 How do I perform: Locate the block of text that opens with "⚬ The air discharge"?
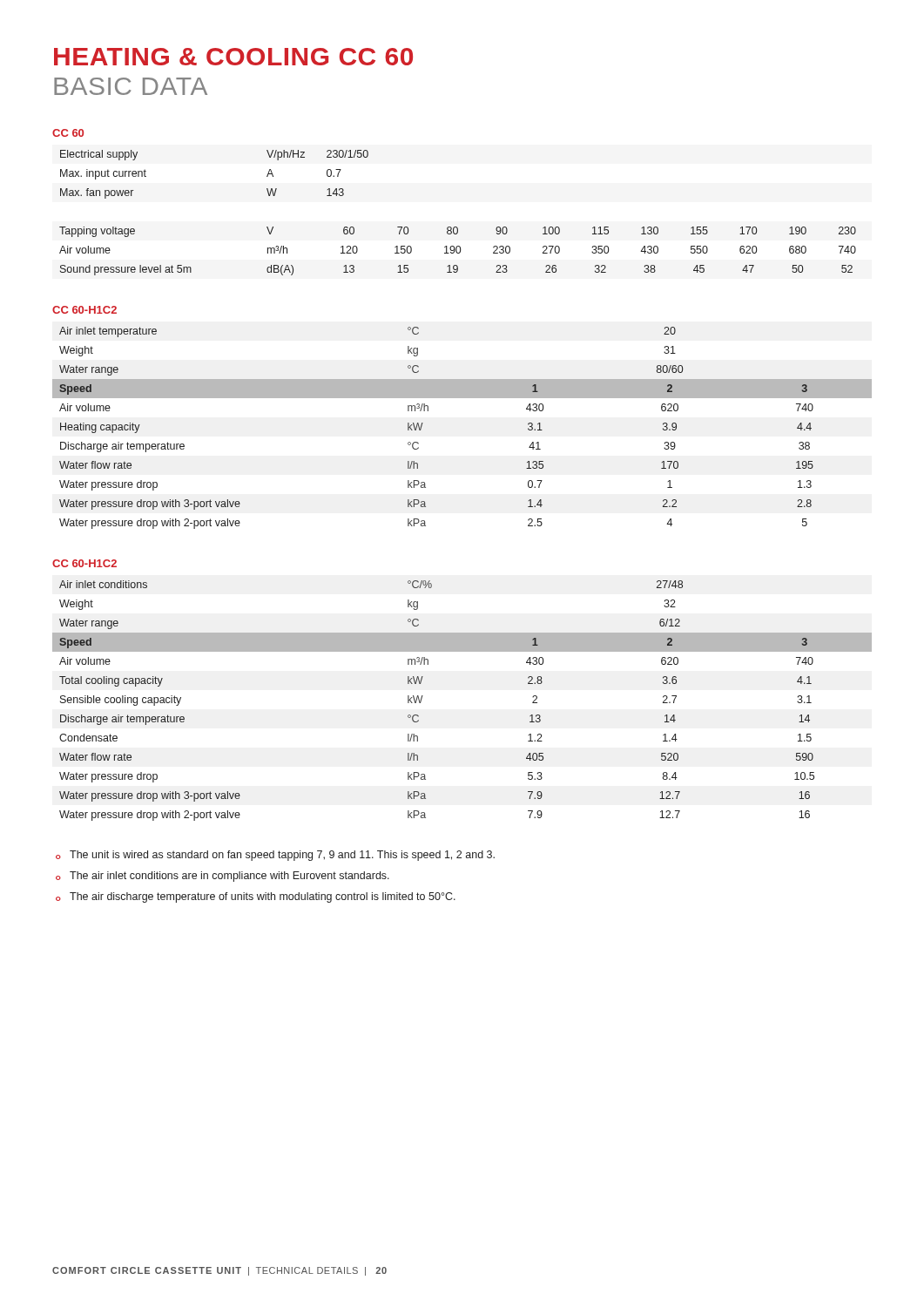coord(254,899)
